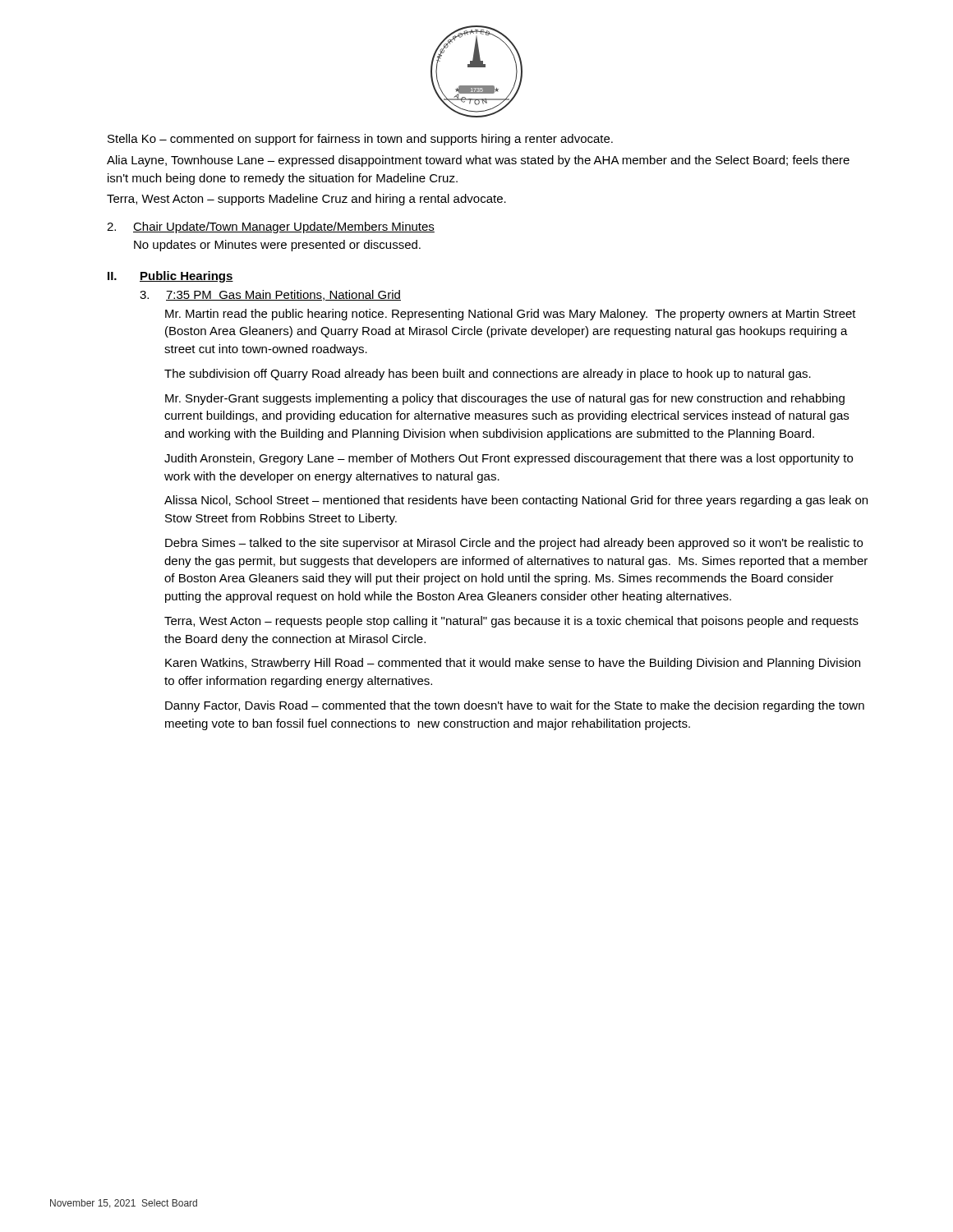Image resolution: width=953 pixels, height=1232 pixels.
Task: Find the region starting "Terra, West Acton – supports Madeline Cruz"
Action: point(307,199)
